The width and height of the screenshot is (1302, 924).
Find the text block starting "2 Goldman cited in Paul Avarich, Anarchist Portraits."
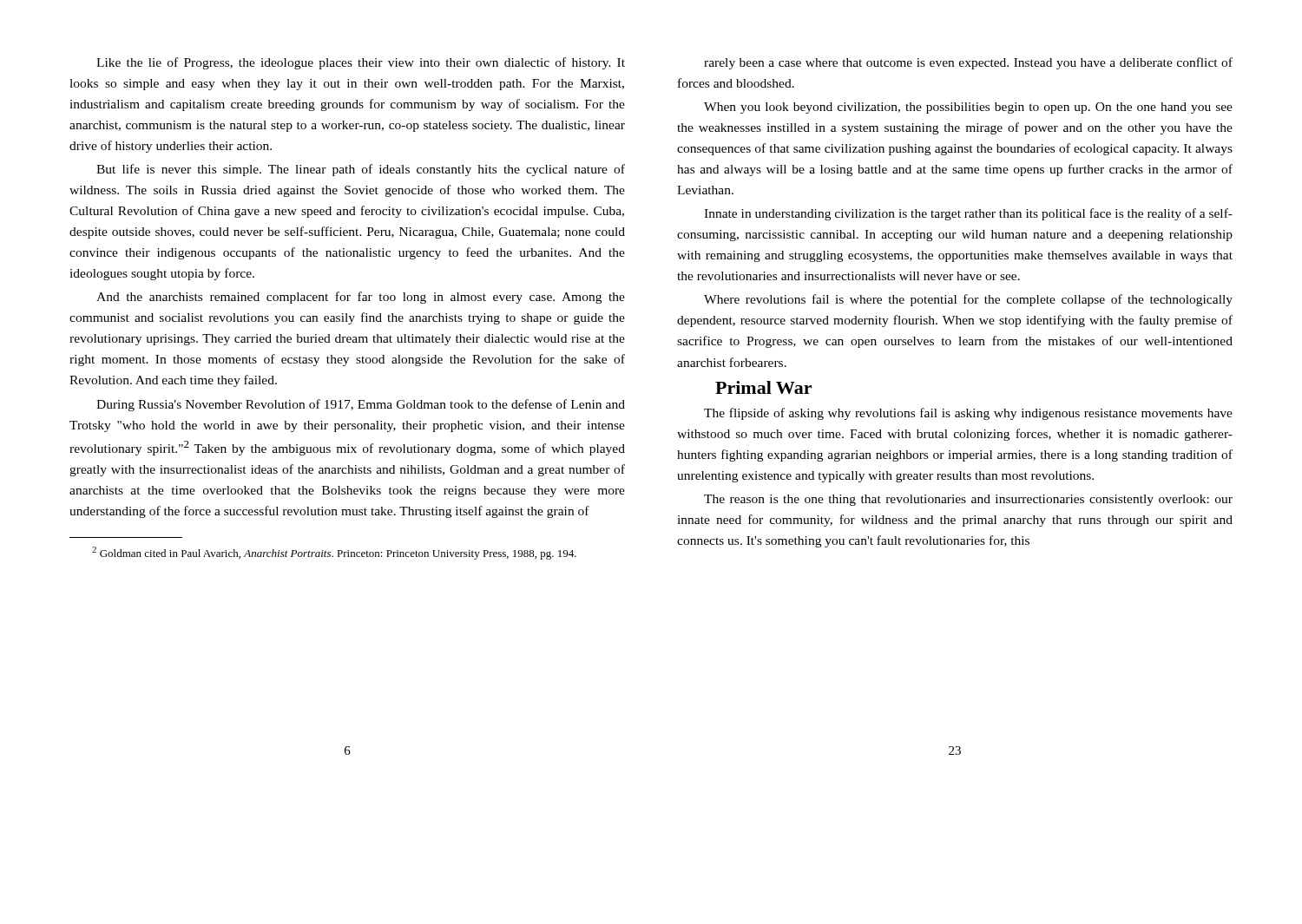click(x=347, y=552)
